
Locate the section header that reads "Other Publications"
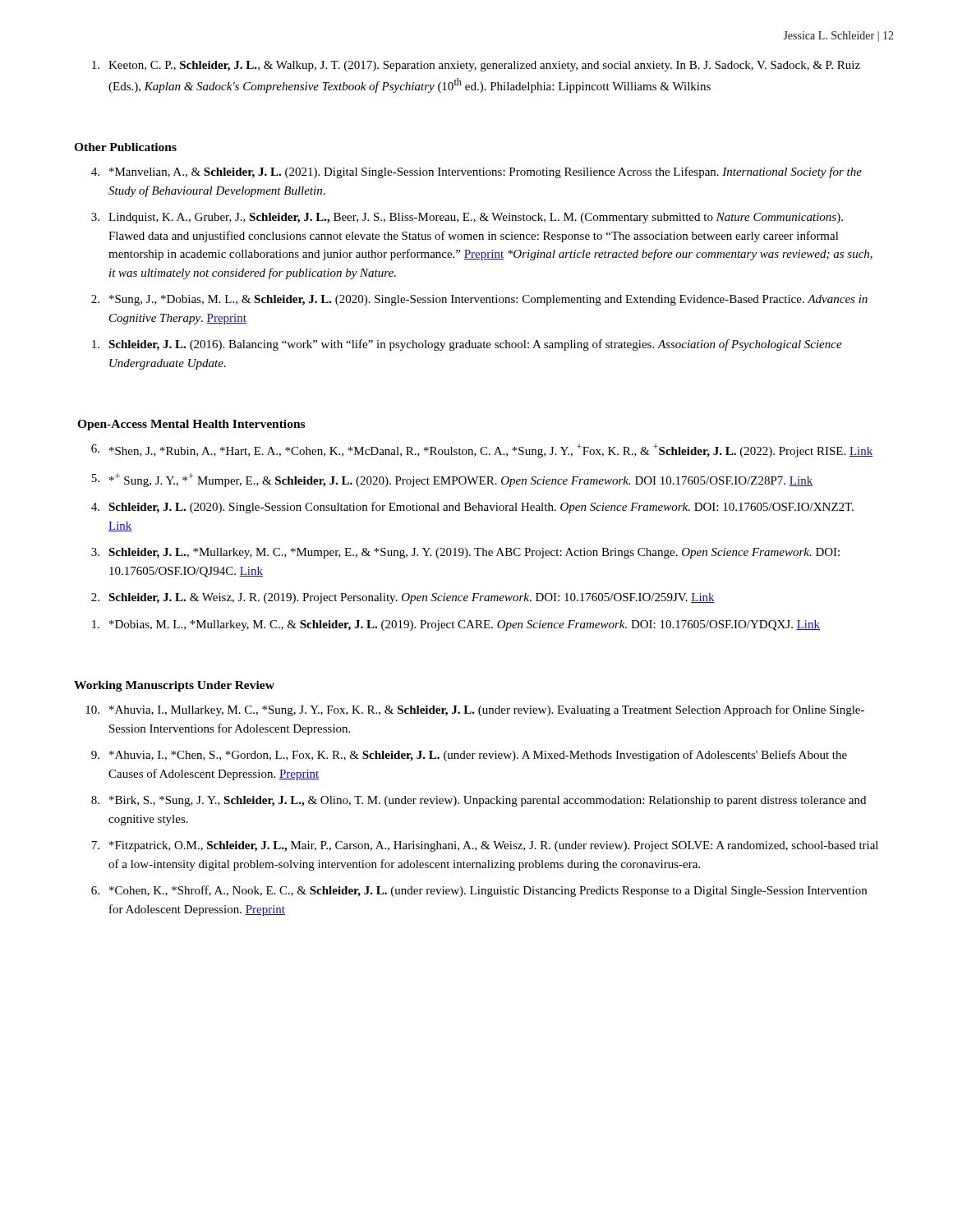pos(125,147)
